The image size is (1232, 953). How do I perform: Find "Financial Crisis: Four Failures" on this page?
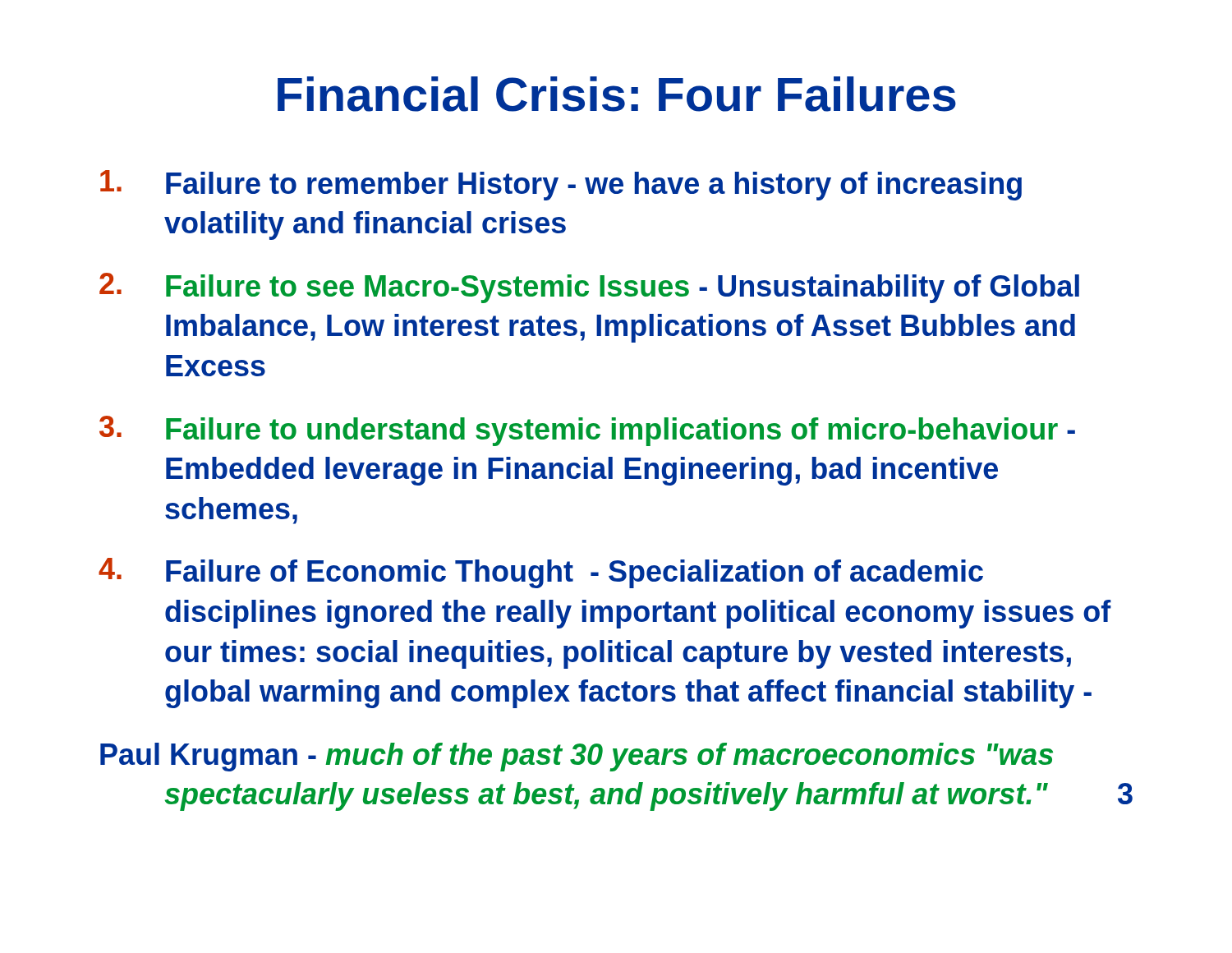coord(616,94)
